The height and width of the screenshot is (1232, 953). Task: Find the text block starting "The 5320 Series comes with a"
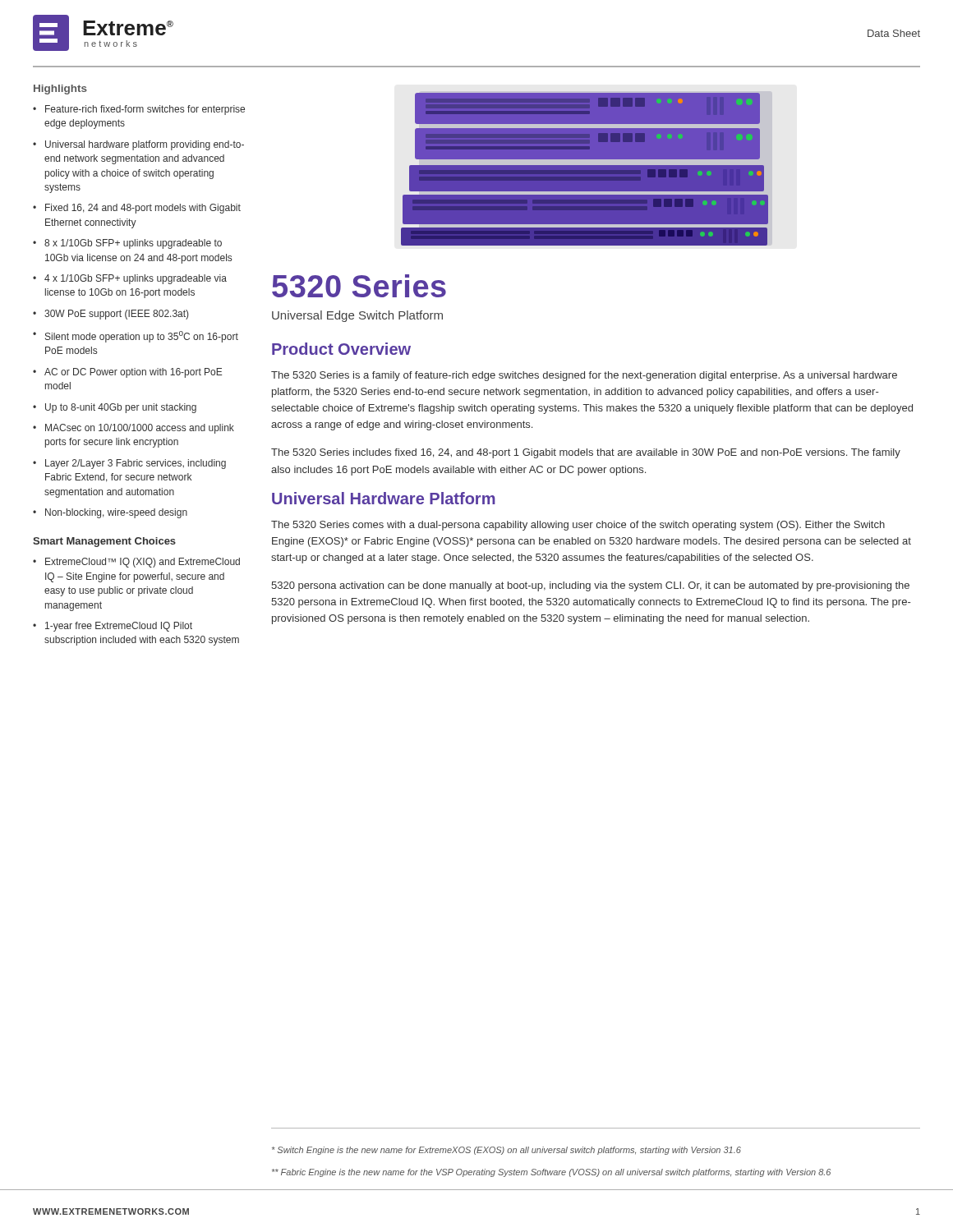click(x=591, y=541)
